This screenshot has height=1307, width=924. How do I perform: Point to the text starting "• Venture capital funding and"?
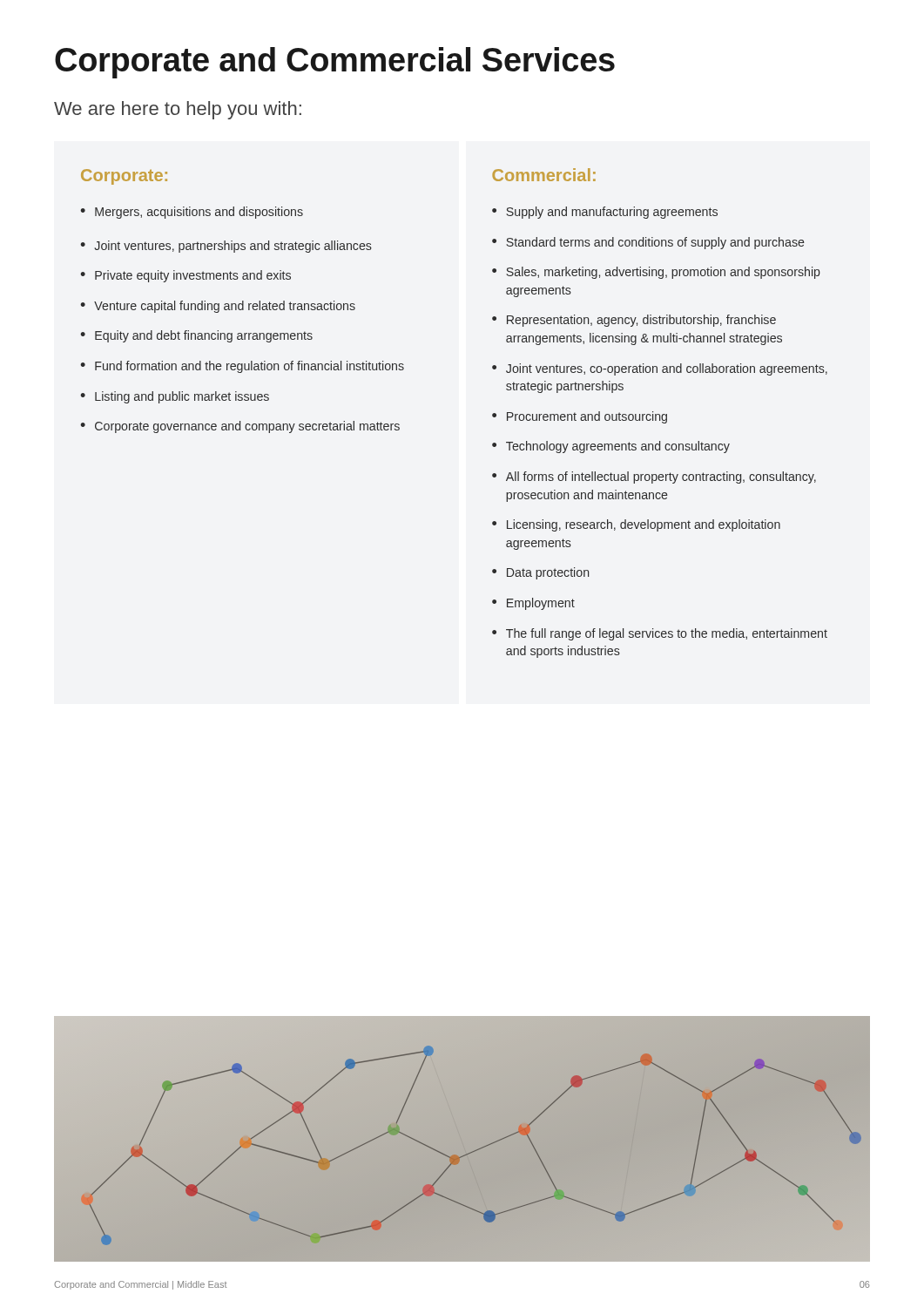pyautogui.click(x=218, y=306)
